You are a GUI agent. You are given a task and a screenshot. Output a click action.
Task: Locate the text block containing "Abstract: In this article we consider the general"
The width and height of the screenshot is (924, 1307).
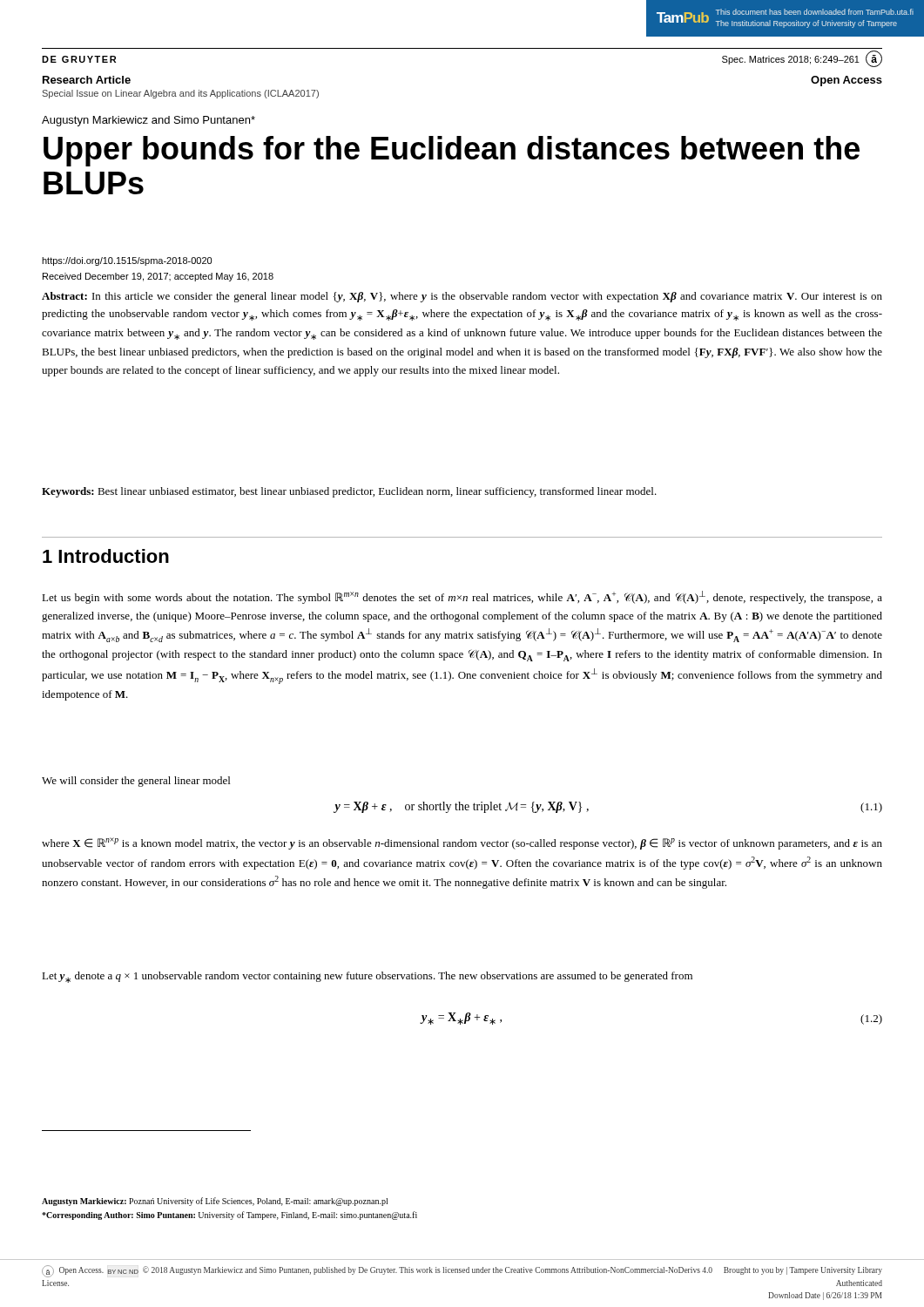(462, 333)
